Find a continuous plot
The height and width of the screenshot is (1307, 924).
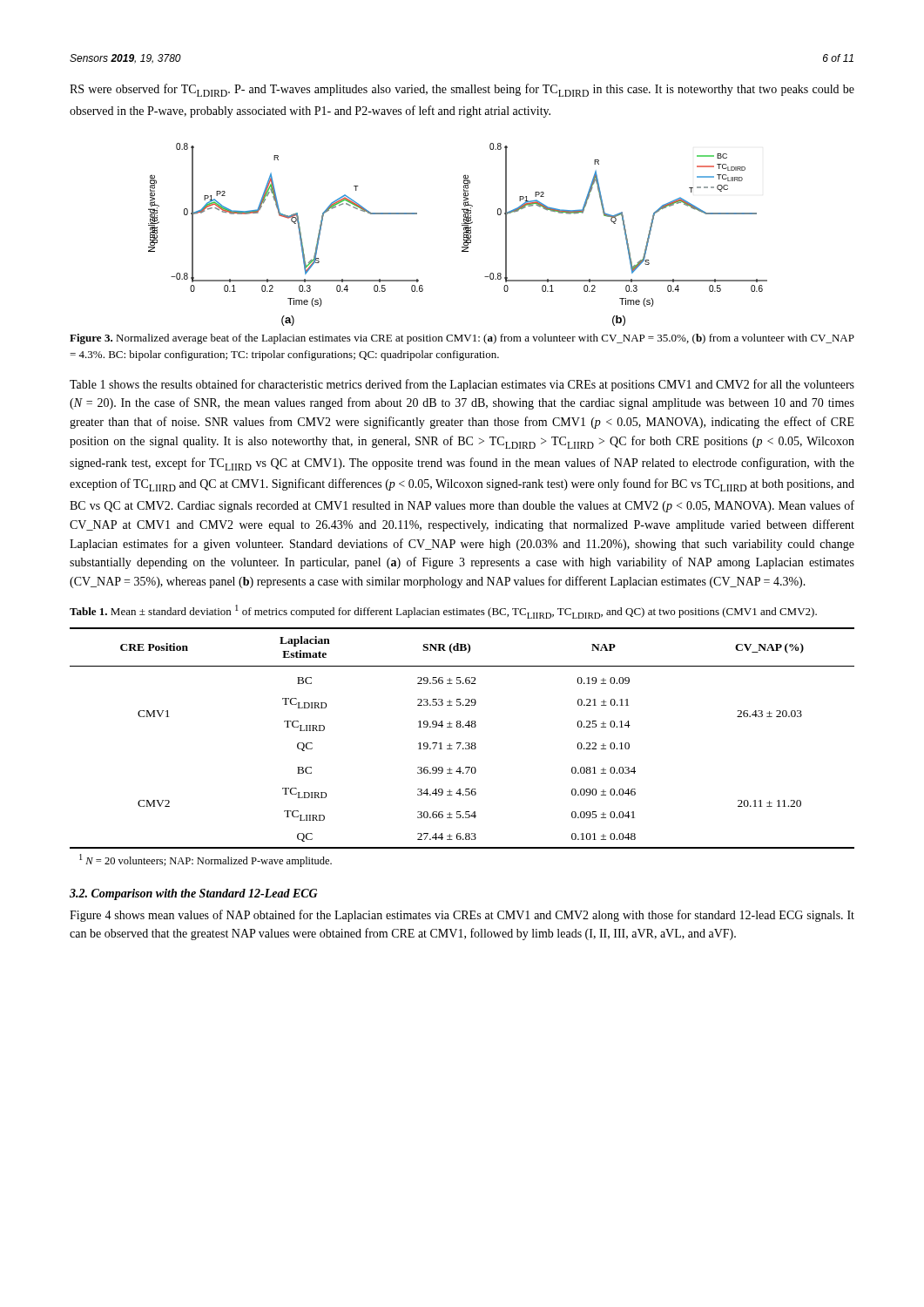click(462, 231)
